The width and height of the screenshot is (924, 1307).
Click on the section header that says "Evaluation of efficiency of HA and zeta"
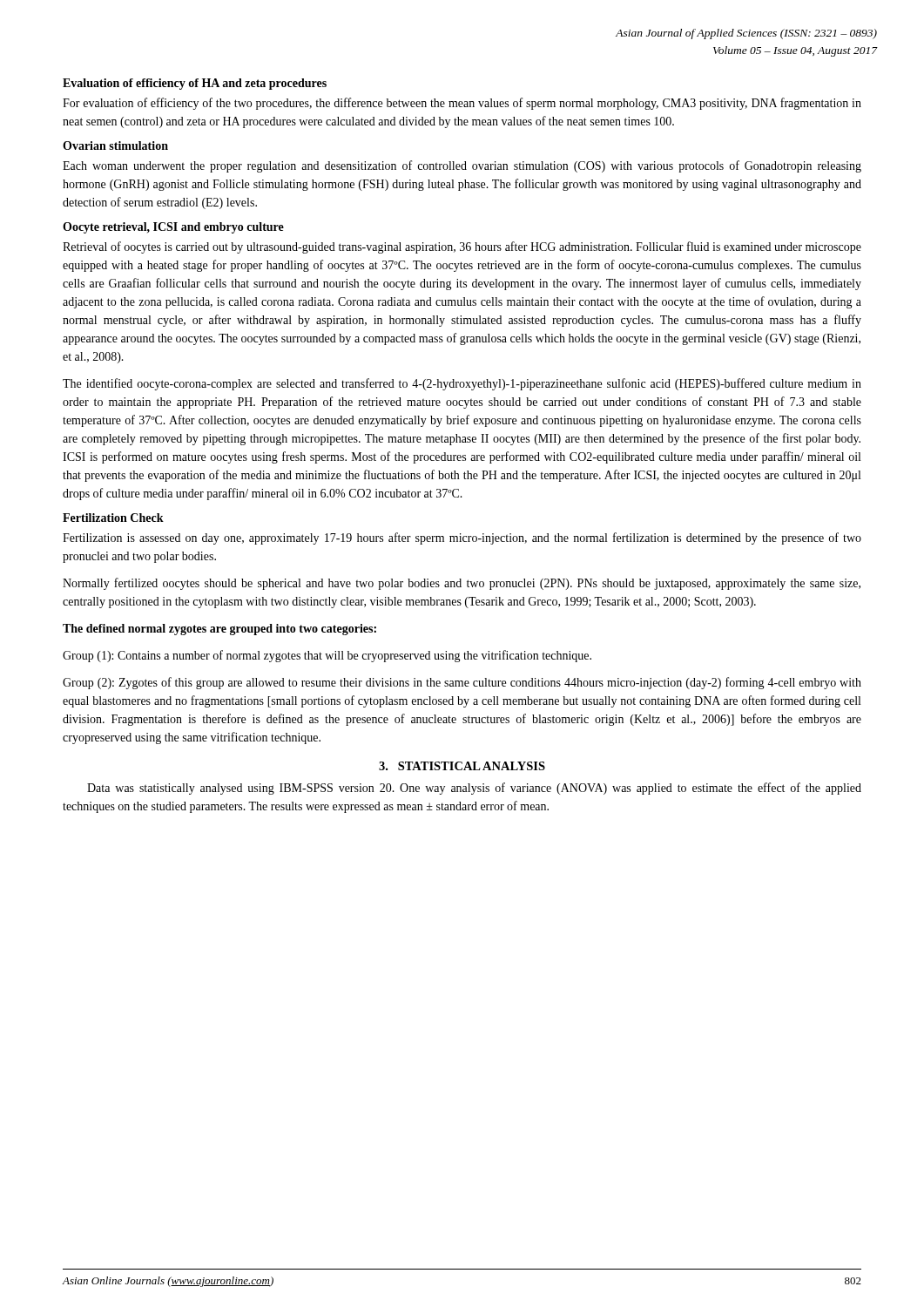point(195,83)
